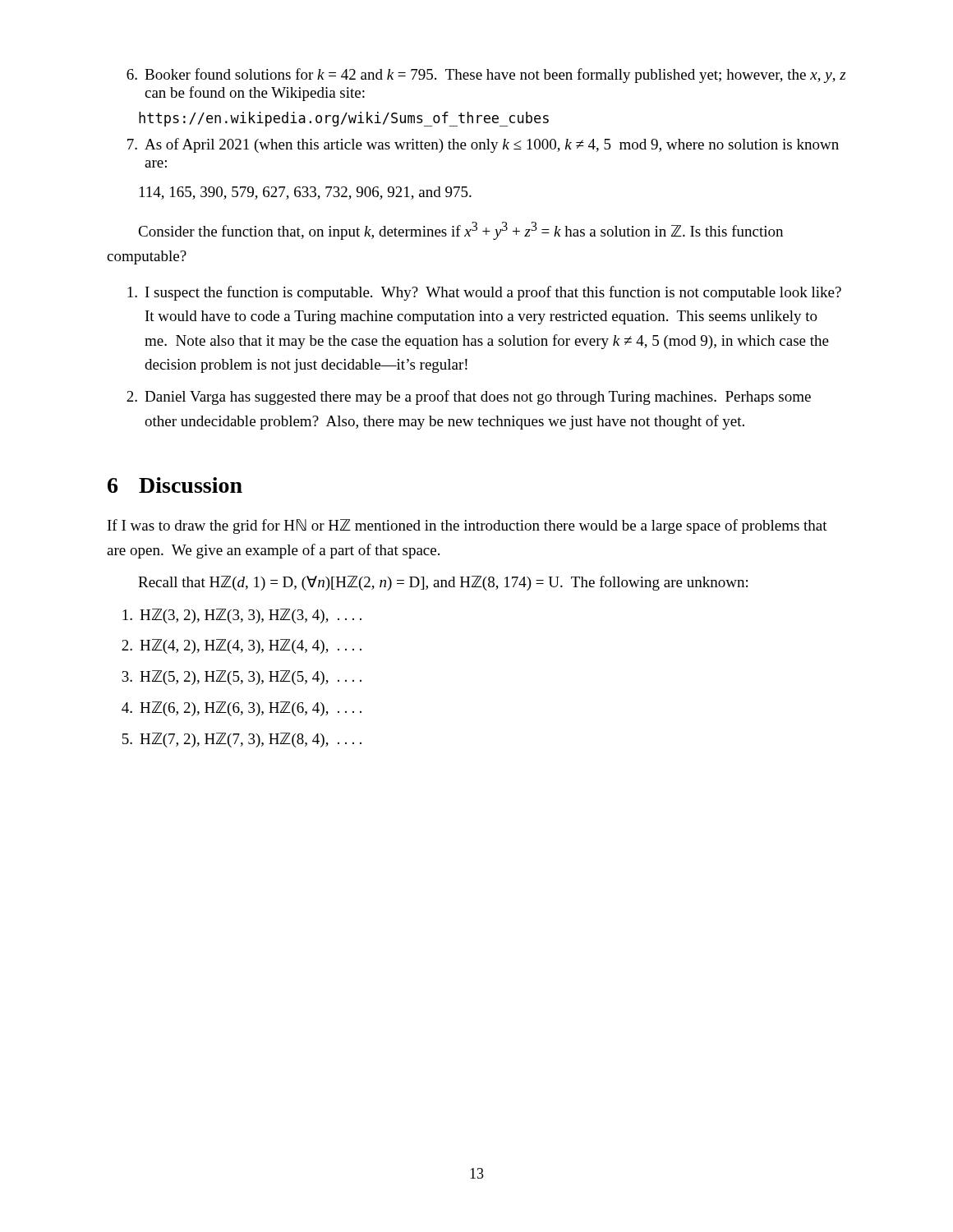
Task: Locate the block starting "2. Hℤ(4, 2), Hℤ(4, 3), Hℤ(4, 4), ."
Action: 242,646
